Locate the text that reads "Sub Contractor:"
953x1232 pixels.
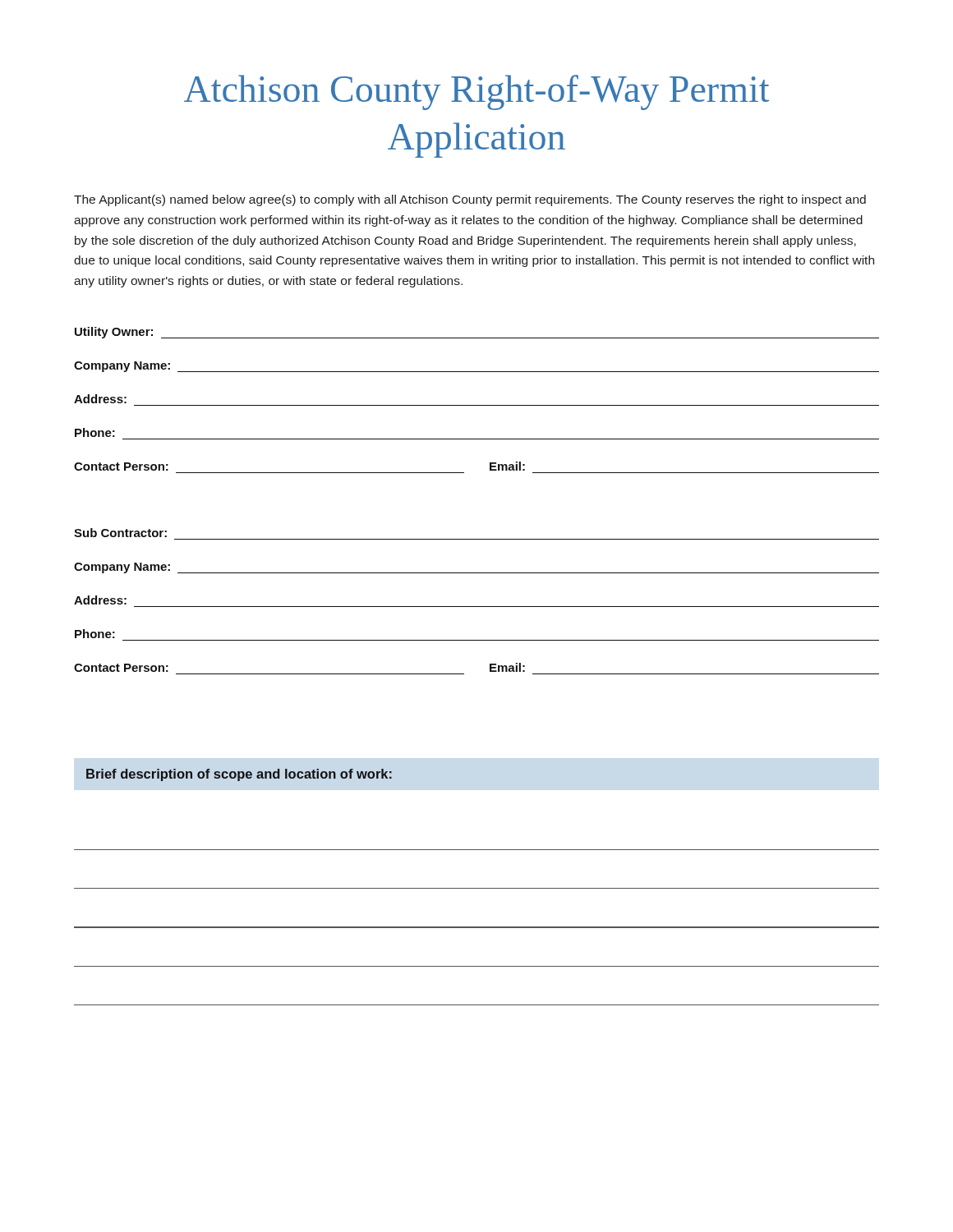(476, 532)
